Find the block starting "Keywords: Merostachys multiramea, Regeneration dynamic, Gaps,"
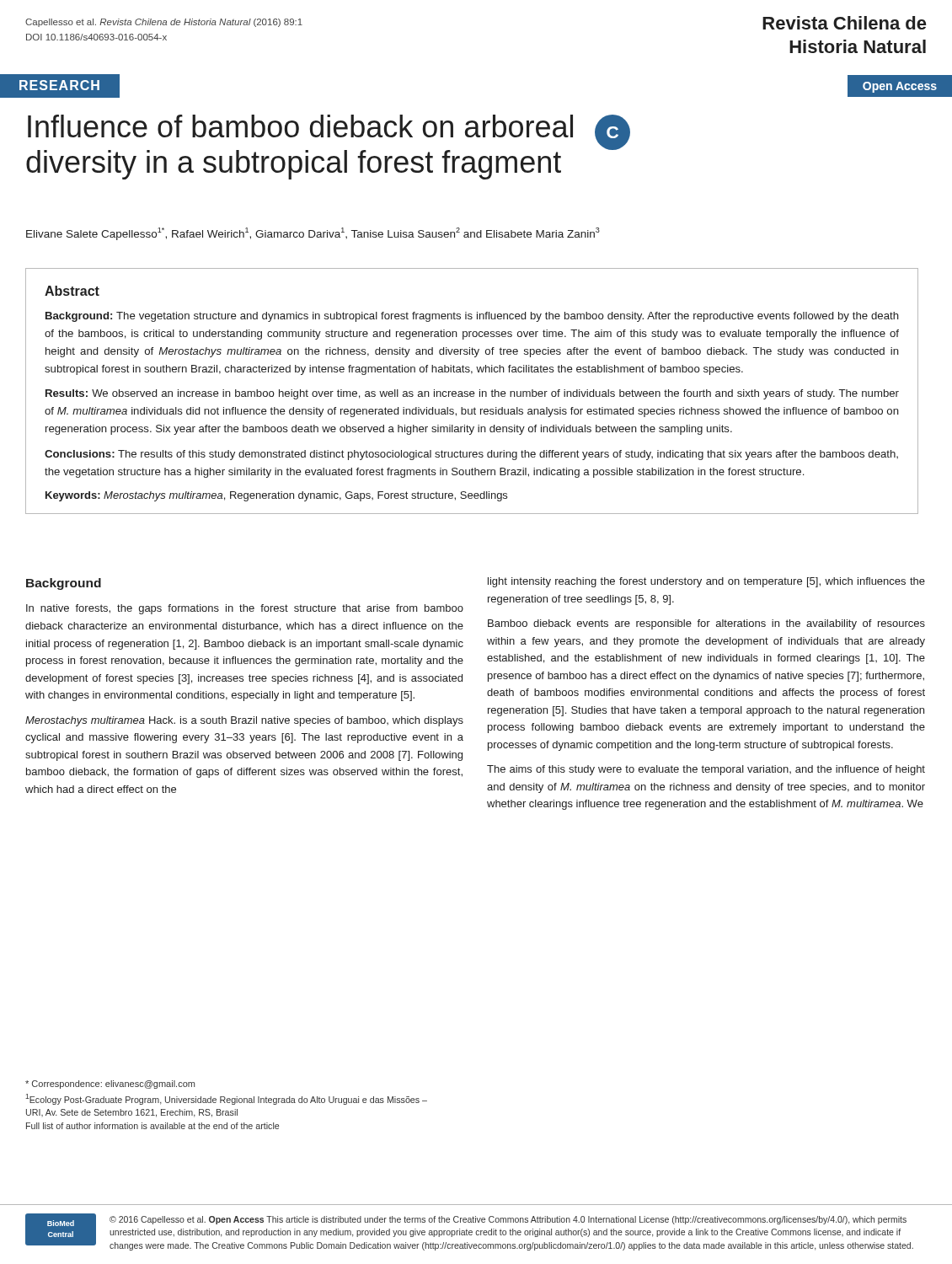 (276, 495)
